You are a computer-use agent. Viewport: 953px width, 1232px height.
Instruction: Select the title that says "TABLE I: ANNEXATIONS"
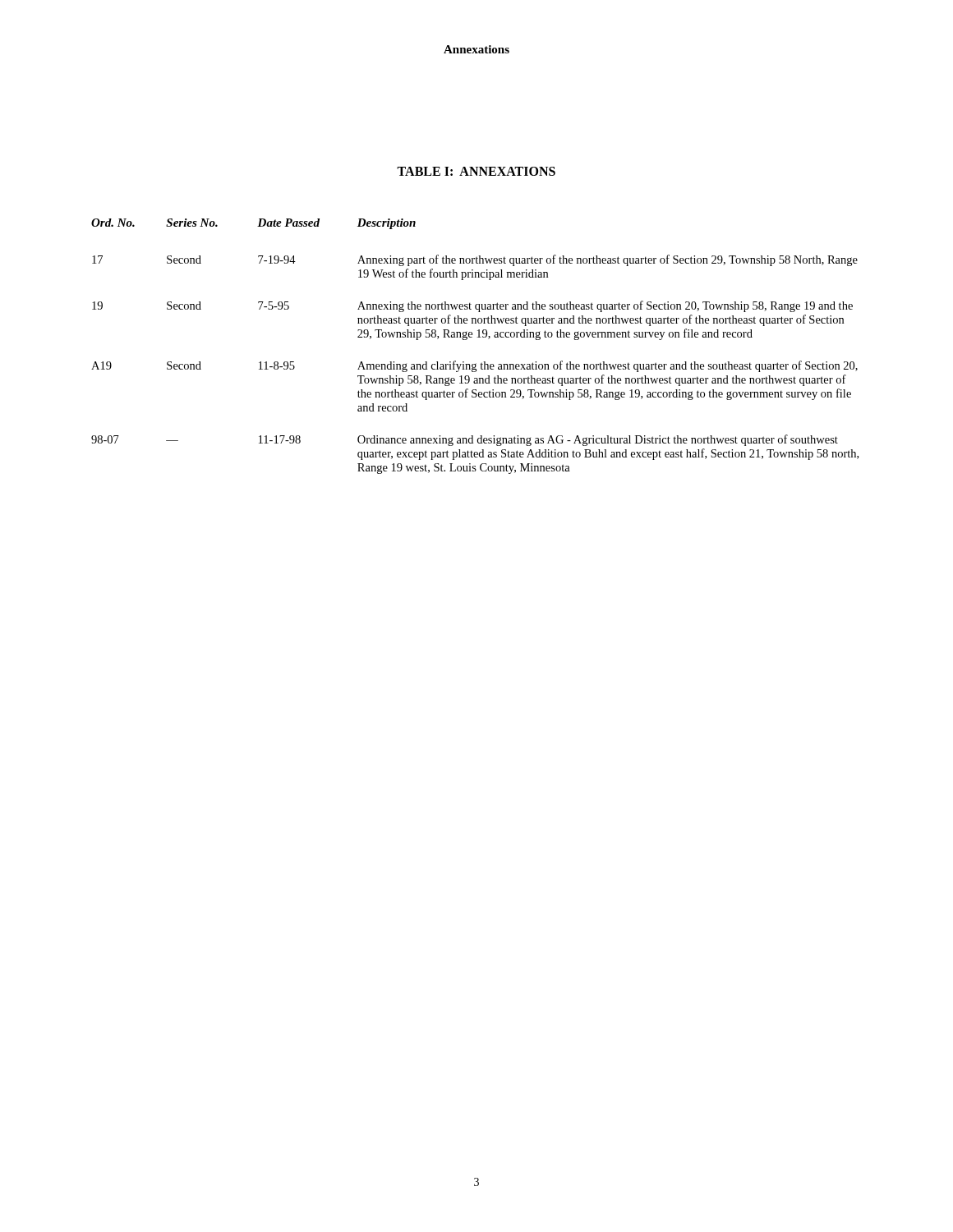476,171
